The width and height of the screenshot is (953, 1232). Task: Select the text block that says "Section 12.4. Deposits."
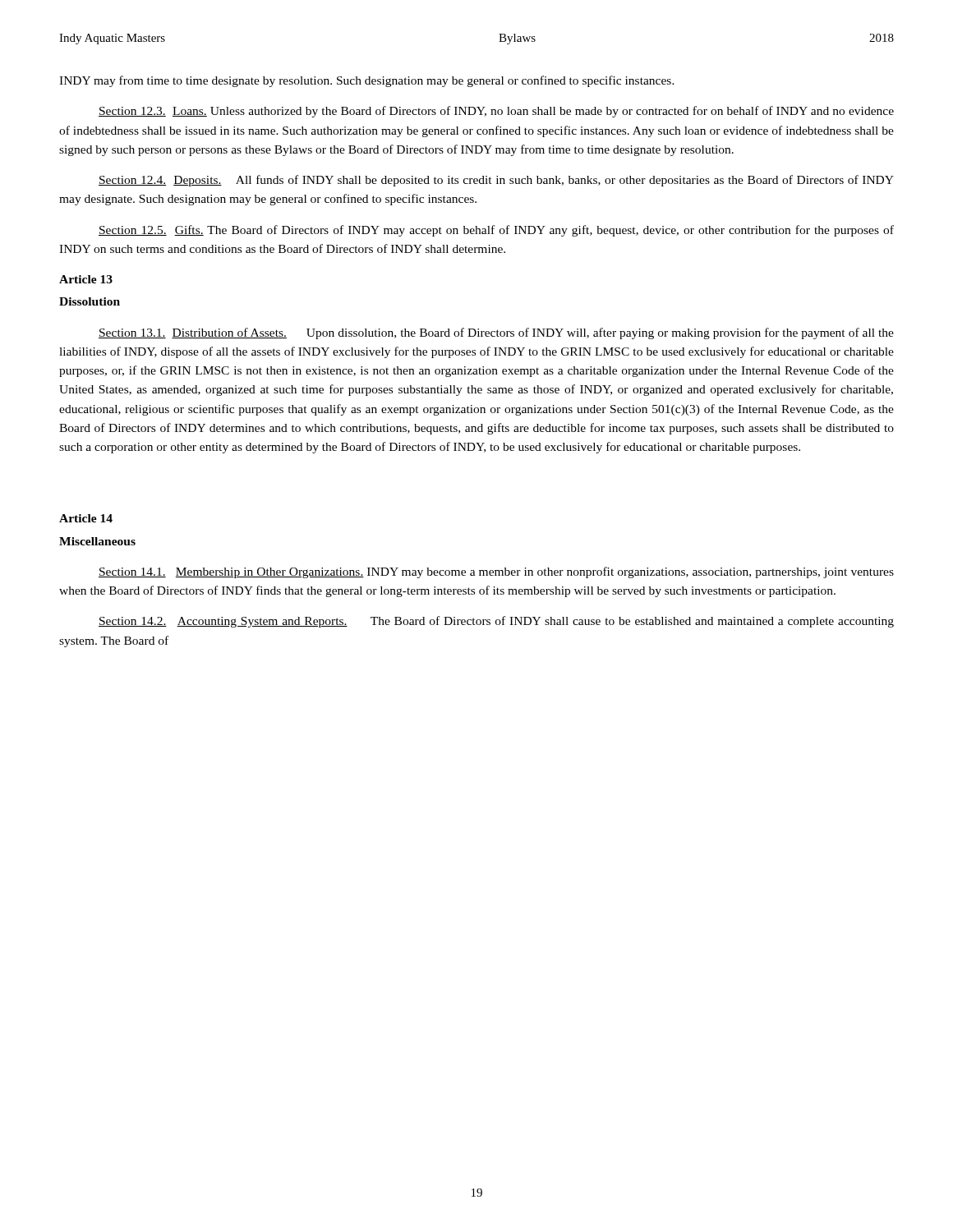tap(476, 189)
